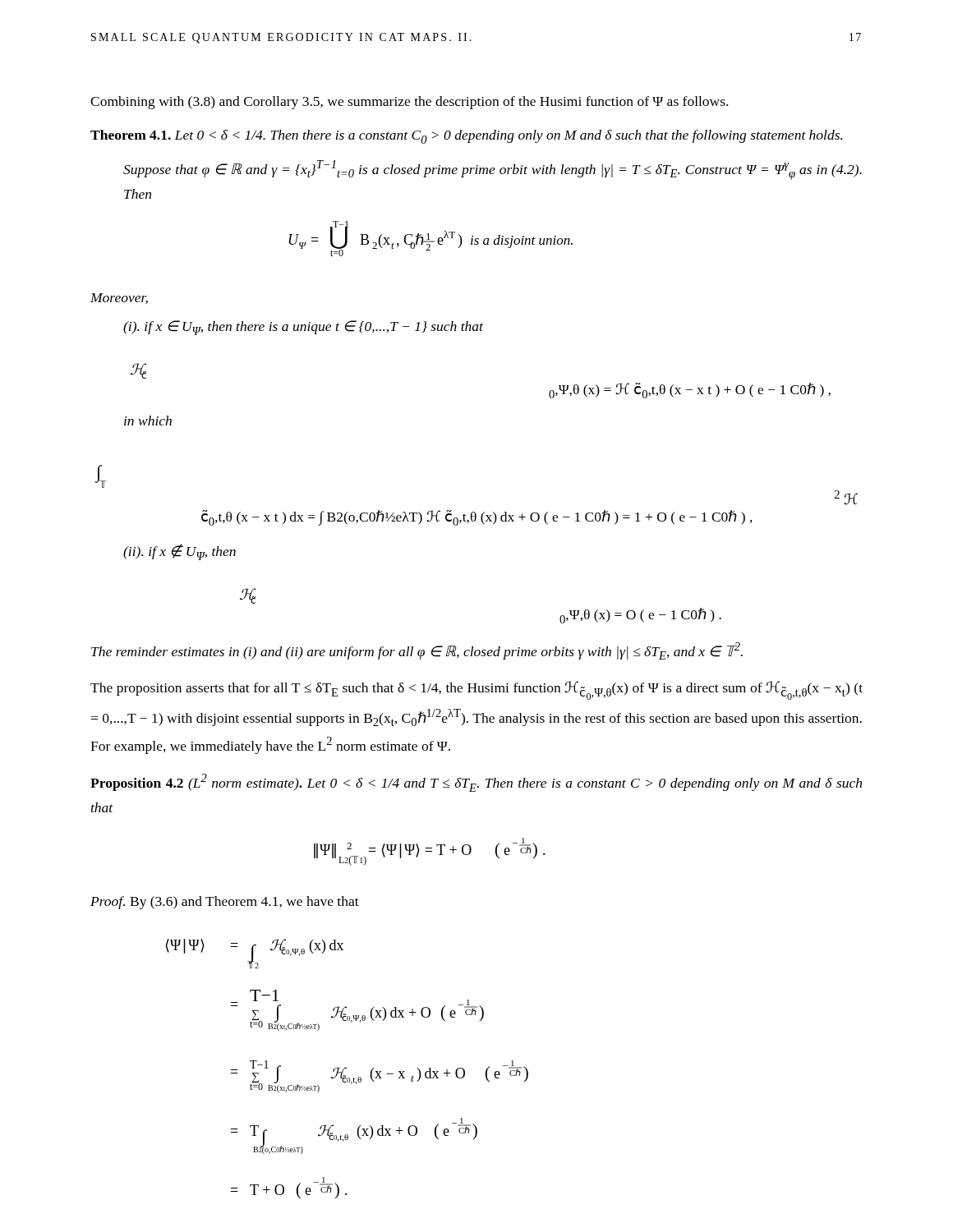
Task: Locate the block of text that opens with "The proposition asserts that for all"
Action: point(476,717)
